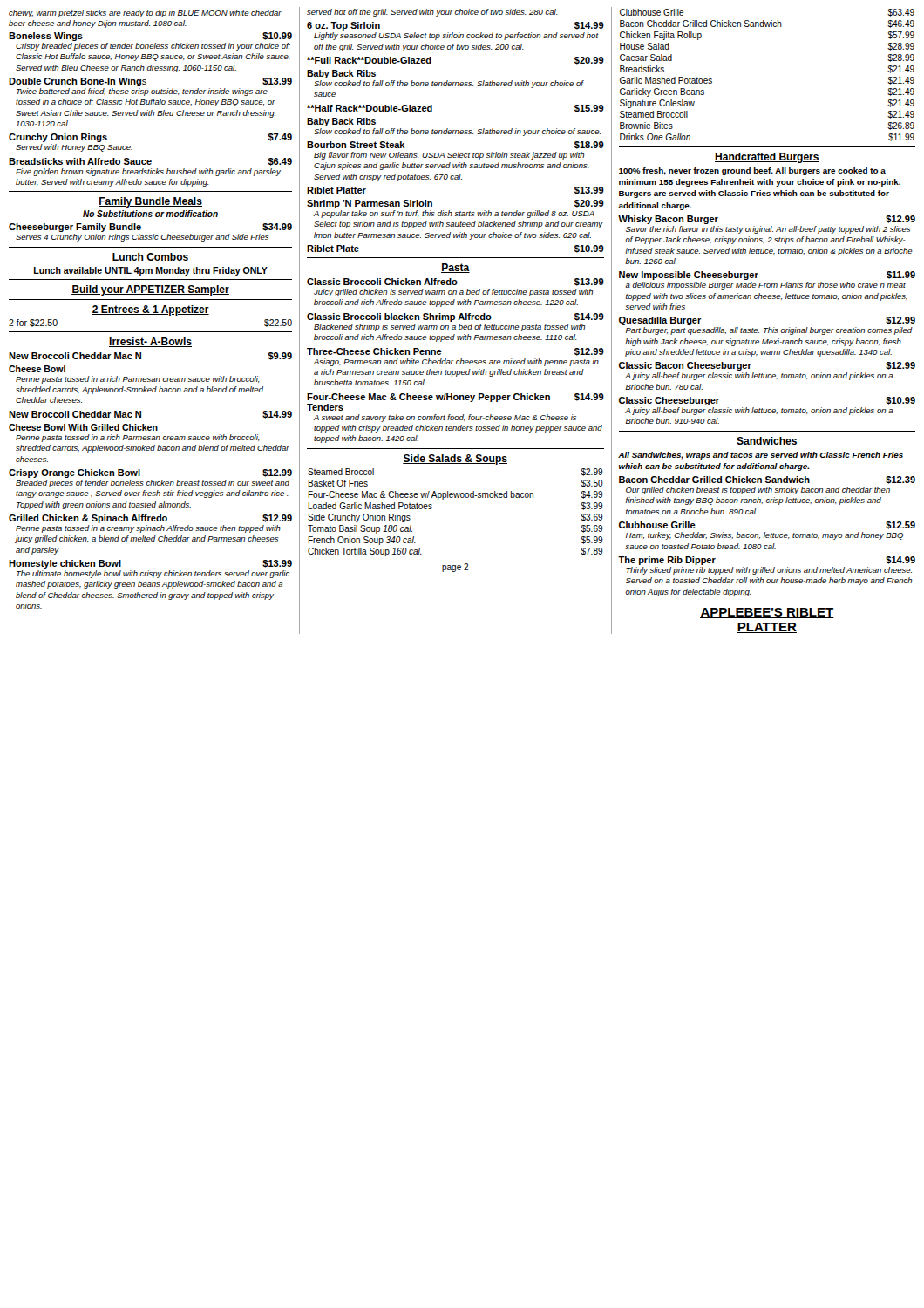Find the list item containing "6 oz. Top Sirloin$14.99 Lightly seasoned USDA"
The width and height of the screenshot is (924, 1308).
click(455, 36)
